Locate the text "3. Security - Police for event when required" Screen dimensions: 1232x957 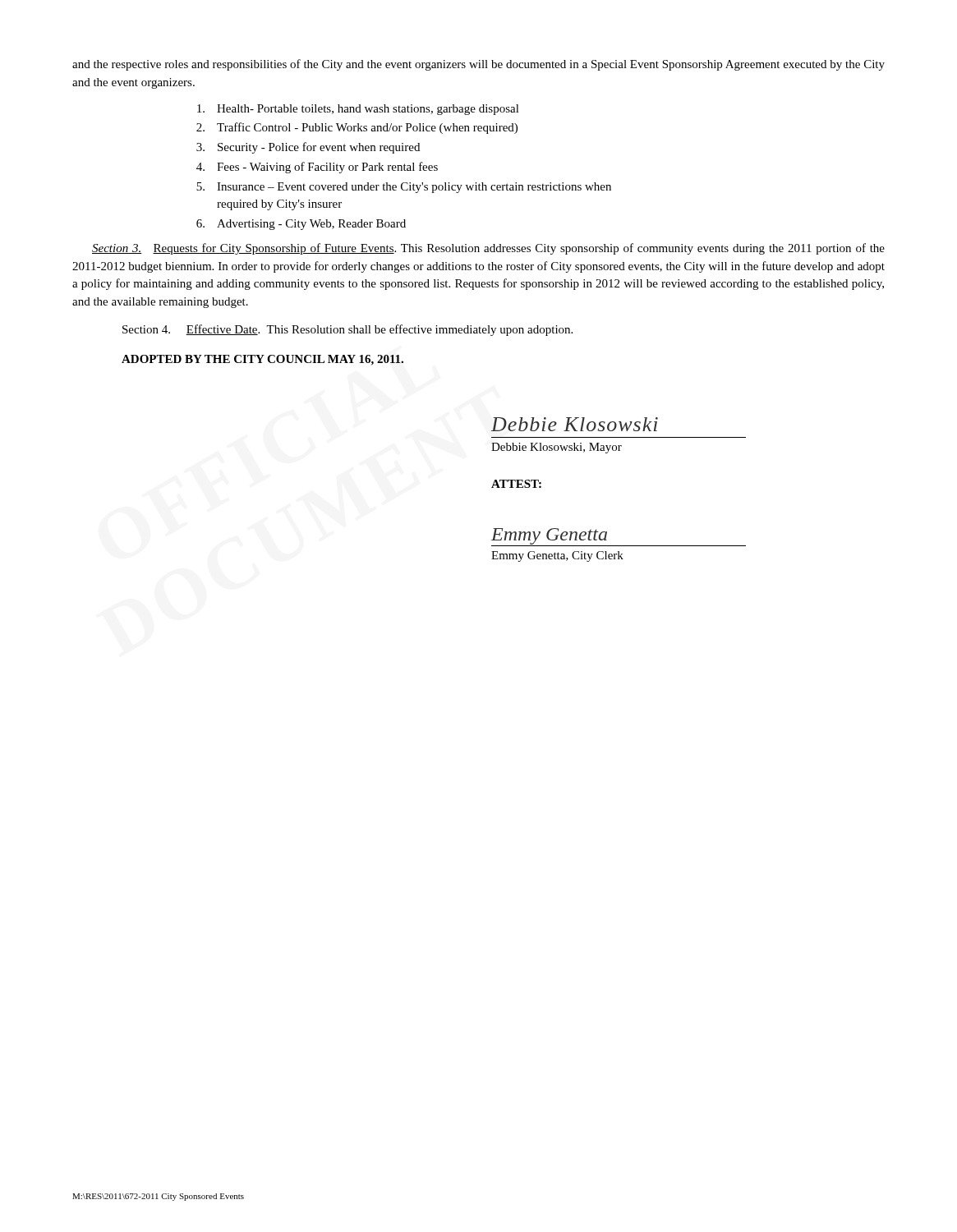[308, 148]
